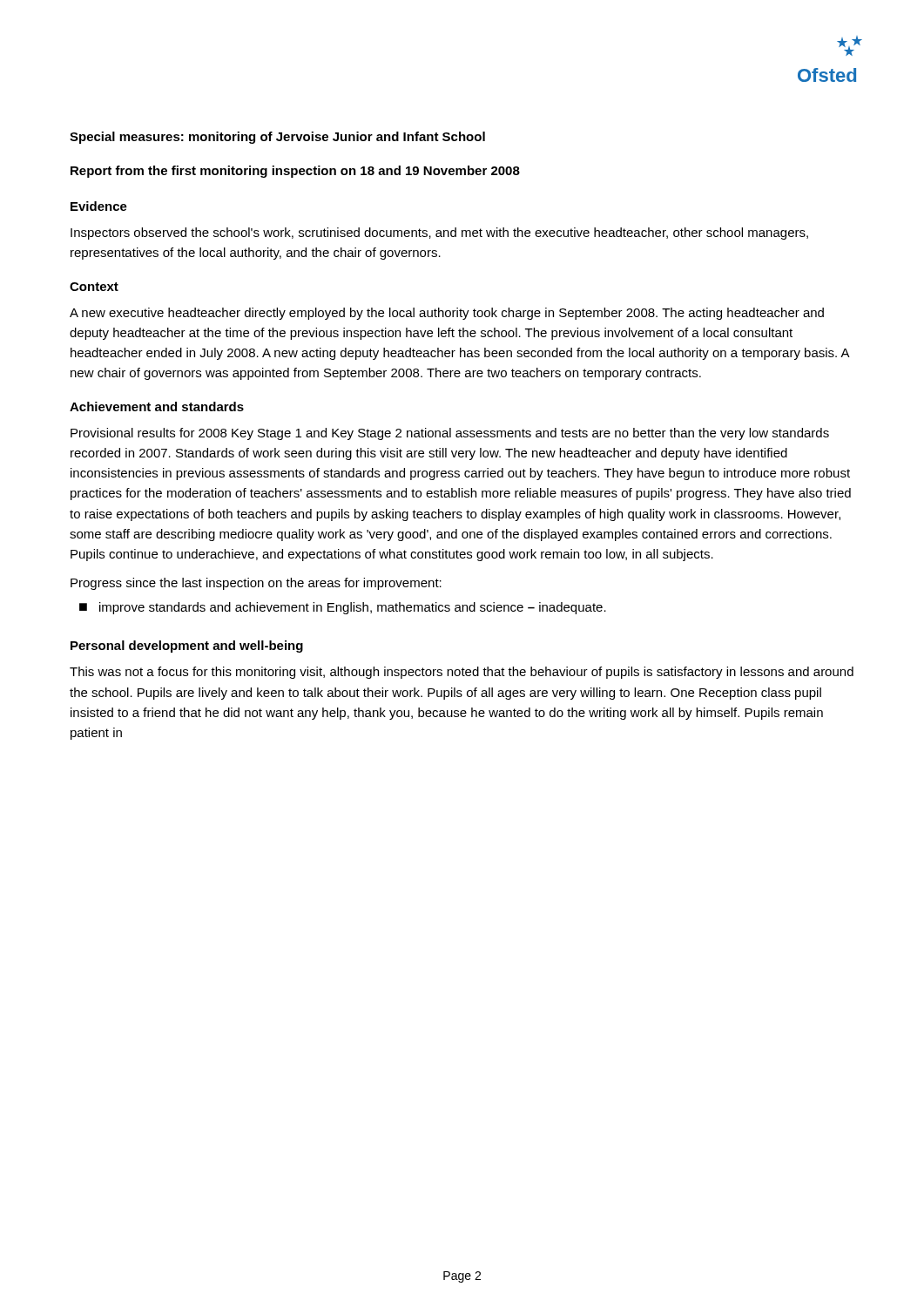Locate the list item containing "■ improve standards and achievement in English, mathematics"
This screenshot has height=1307, width=924.
[342, 608]
